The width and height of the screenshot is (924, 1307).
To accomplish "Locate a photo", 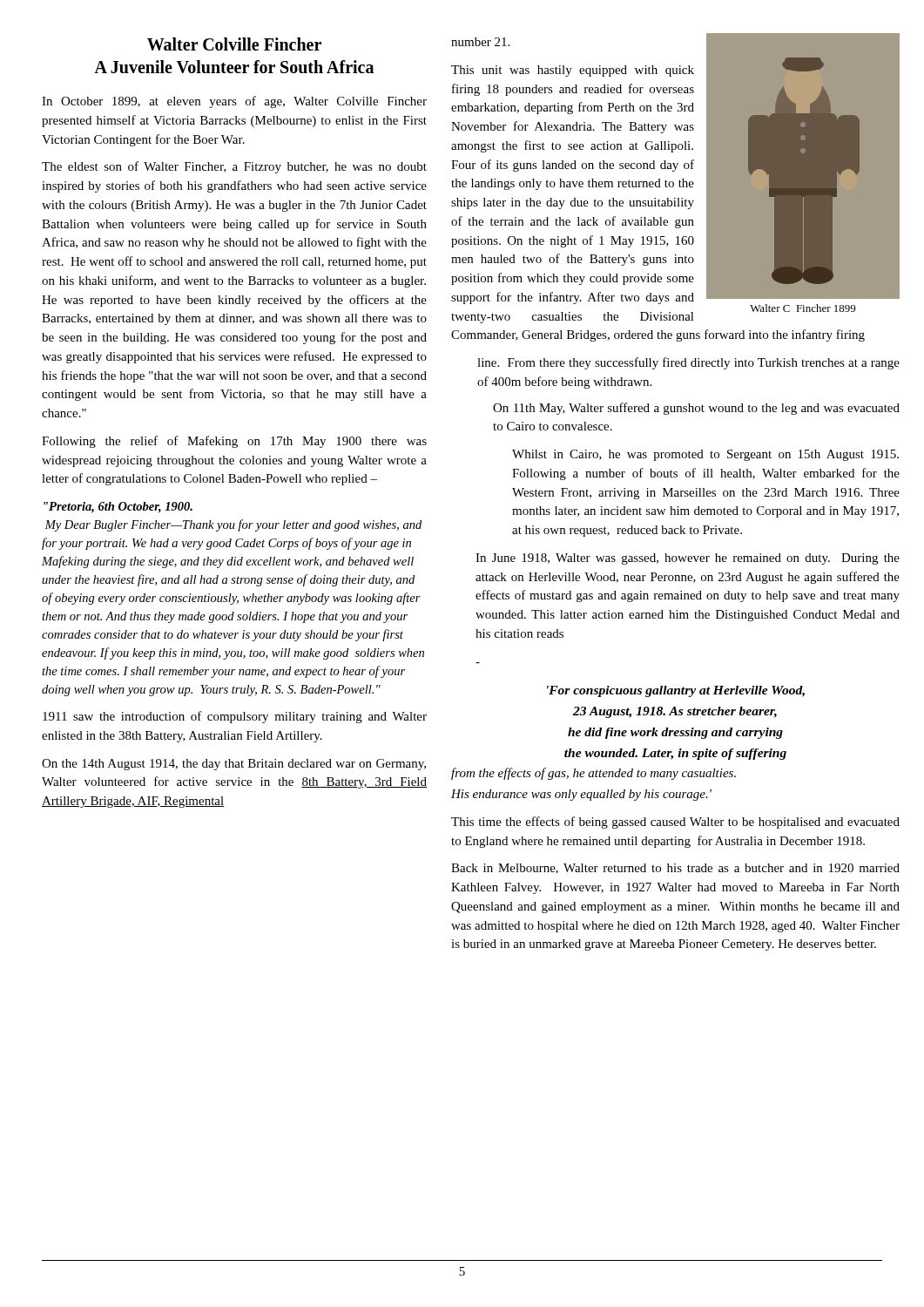I will pos(803,174).
